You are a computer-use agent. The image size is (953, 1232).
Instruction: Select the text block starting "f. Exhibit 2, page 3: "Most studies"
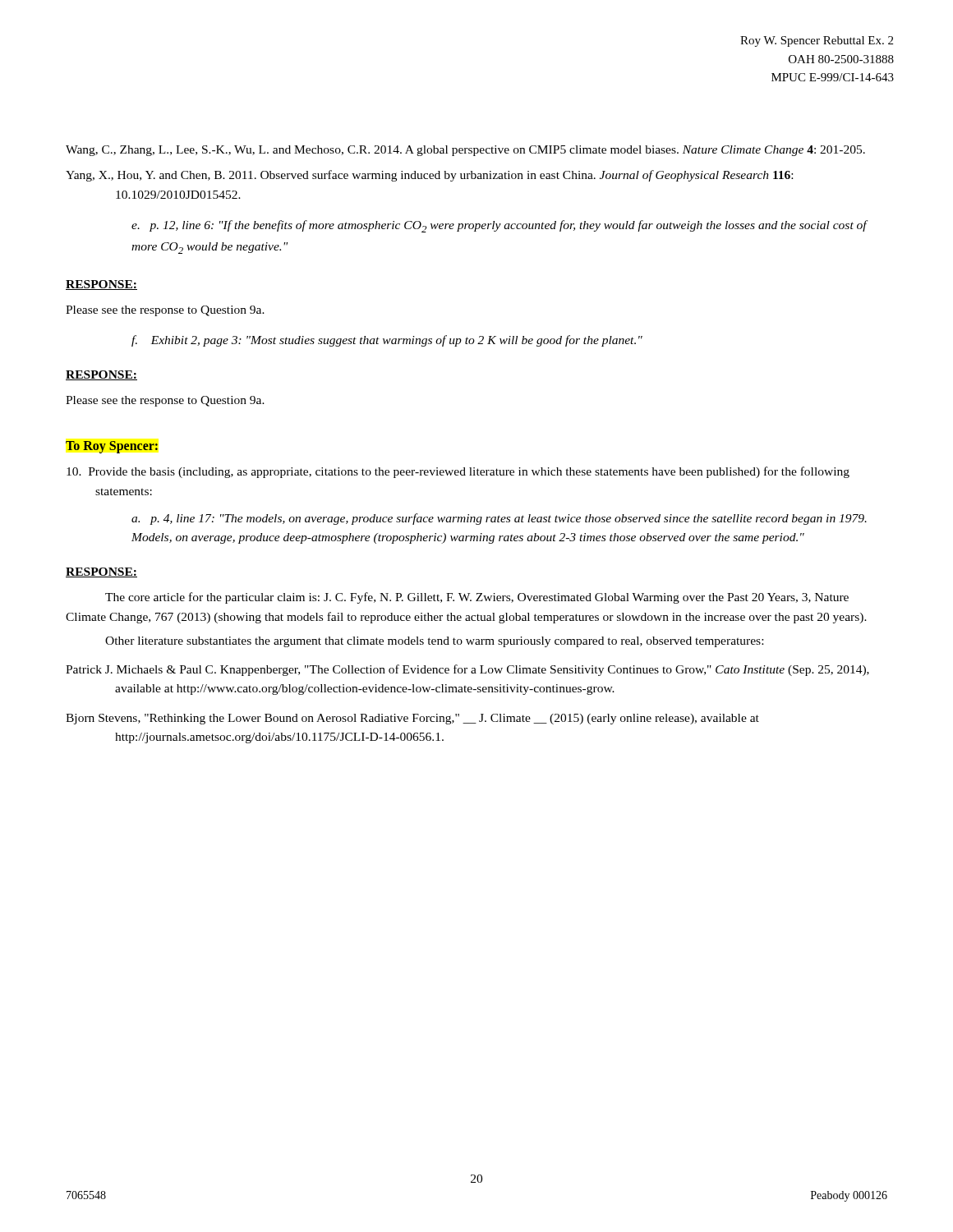pyautogui.click(x=387, y=340)
